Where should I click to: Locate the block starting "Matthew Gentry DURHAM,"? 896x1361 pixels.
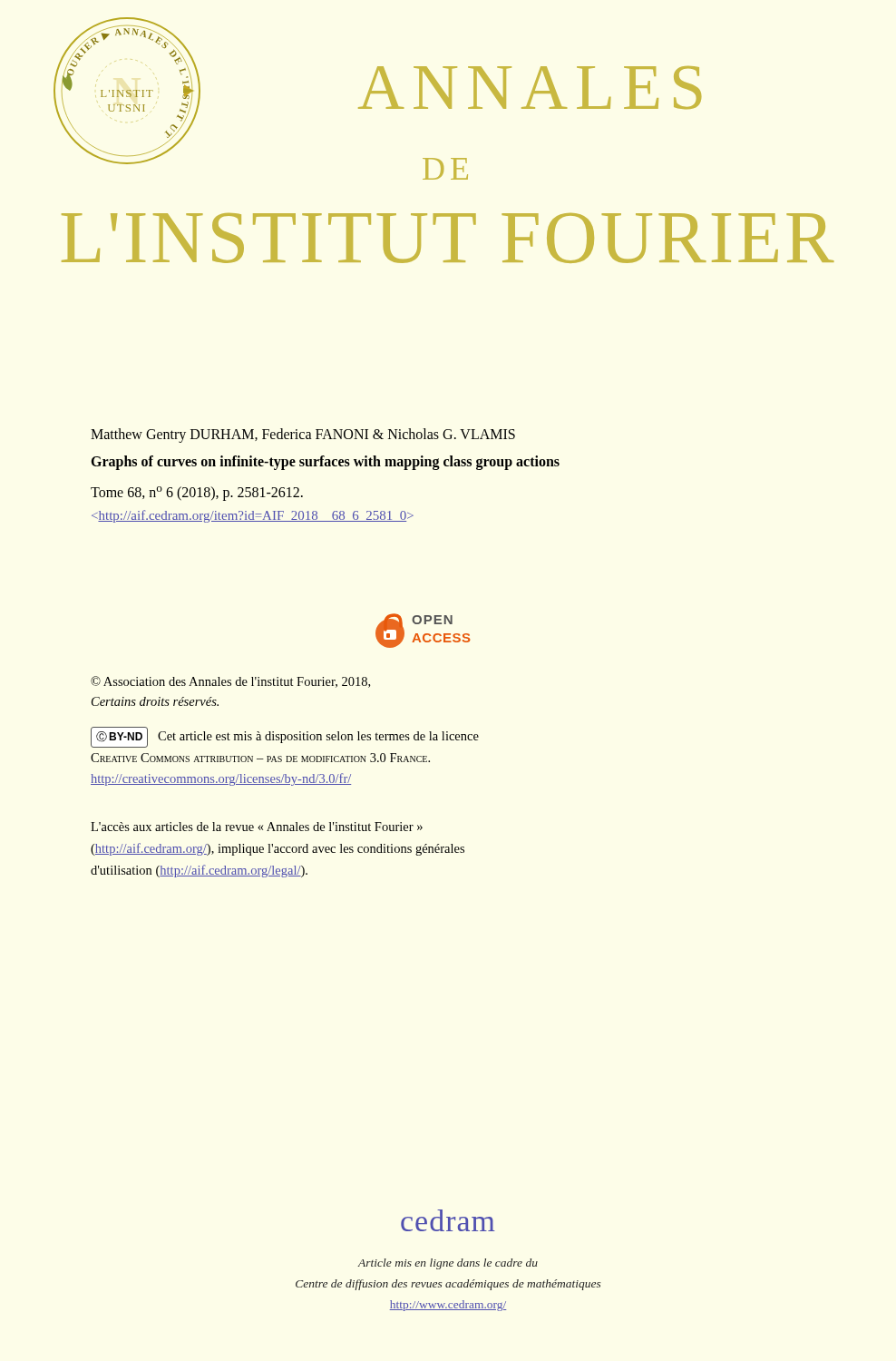303,434
